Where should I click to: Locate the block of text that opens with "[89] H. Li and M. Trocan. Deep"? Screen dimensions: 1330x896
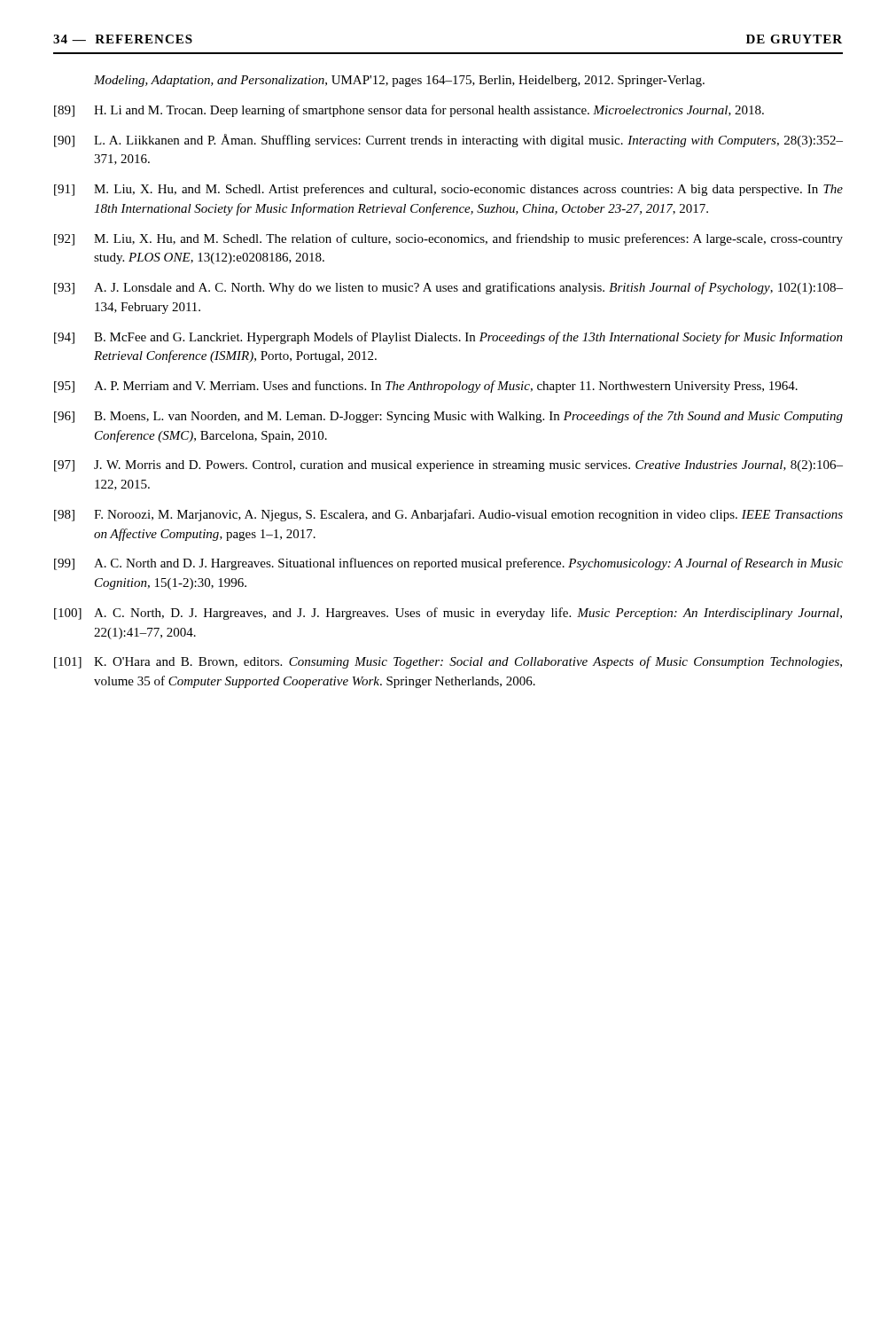point(448,110)
